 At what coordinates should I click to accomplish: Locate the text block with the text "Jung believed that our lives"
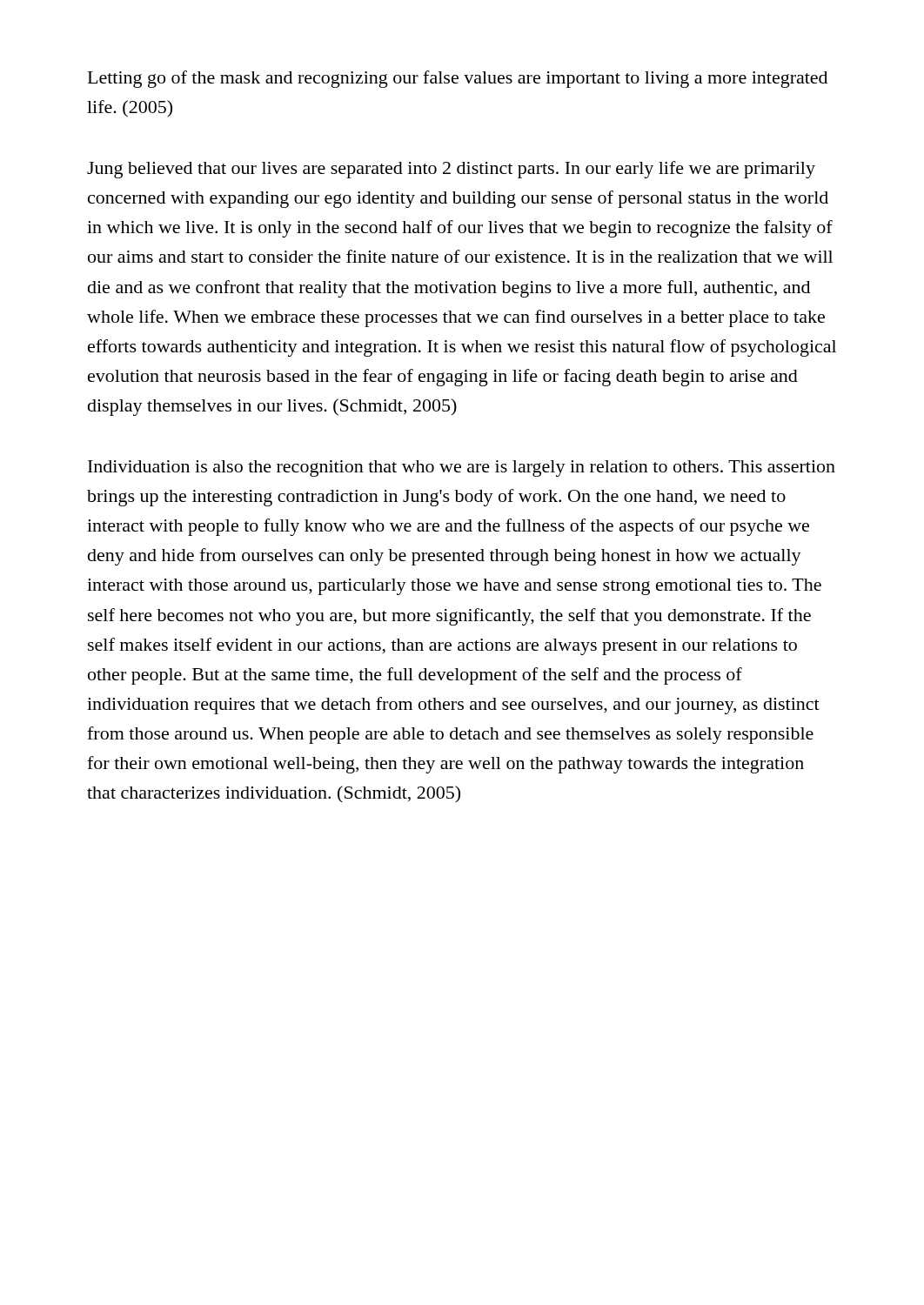[x=462, y=286]
